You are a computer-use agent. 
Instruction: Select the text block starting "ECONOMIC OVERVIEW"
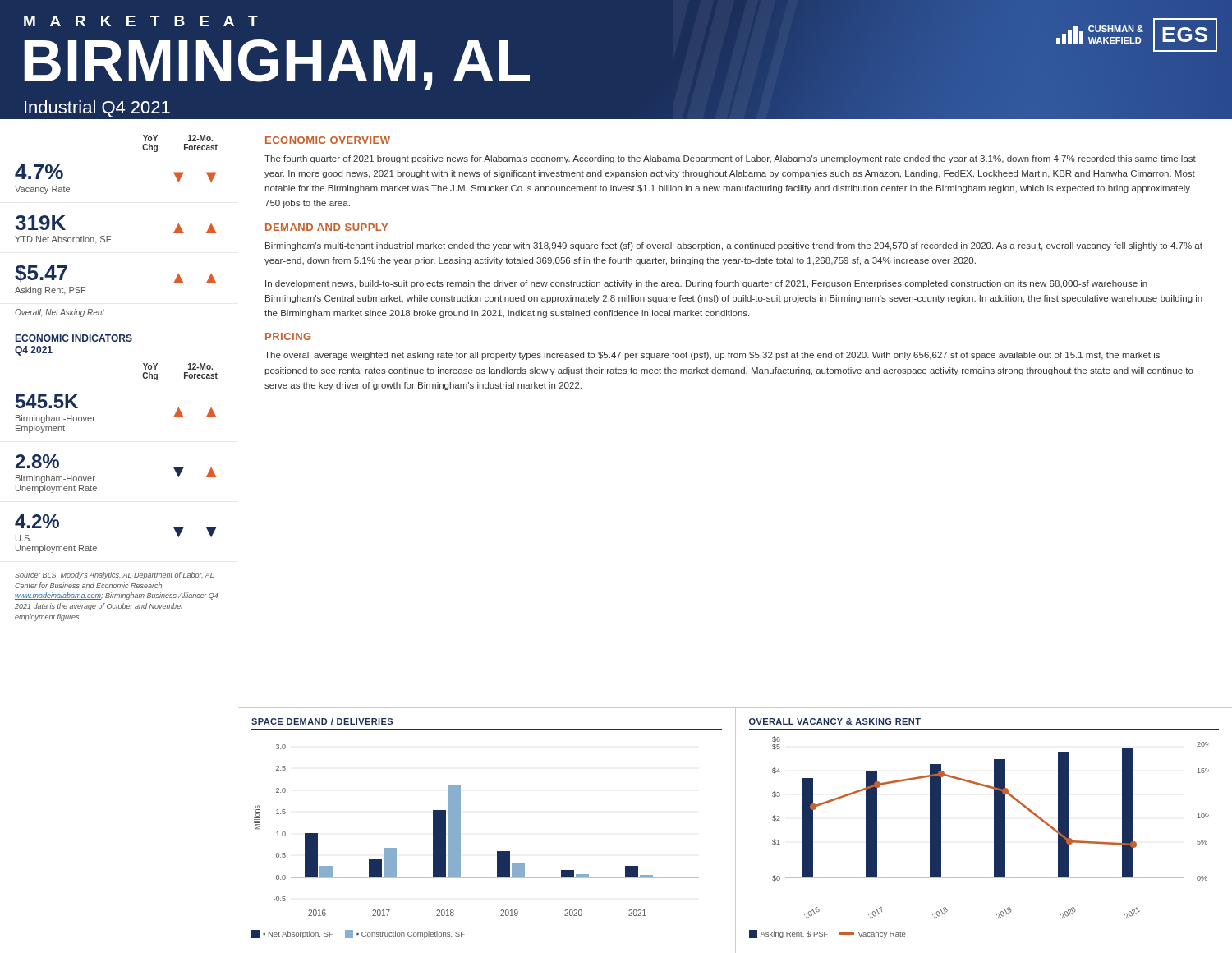click(x=328, y=140)
